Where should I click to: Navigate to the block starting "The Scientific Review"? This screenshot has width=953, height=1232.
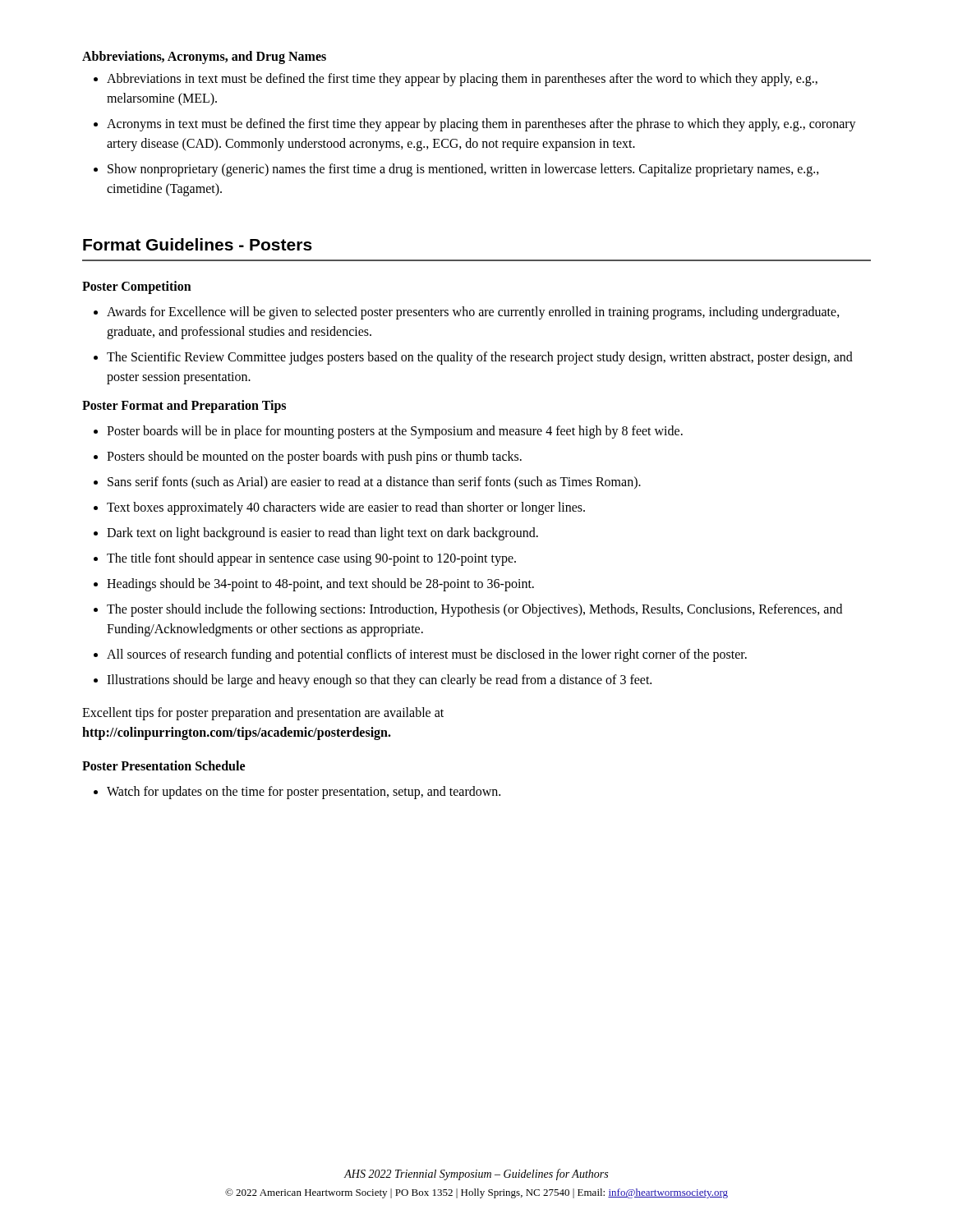click(x=480, y=367)
